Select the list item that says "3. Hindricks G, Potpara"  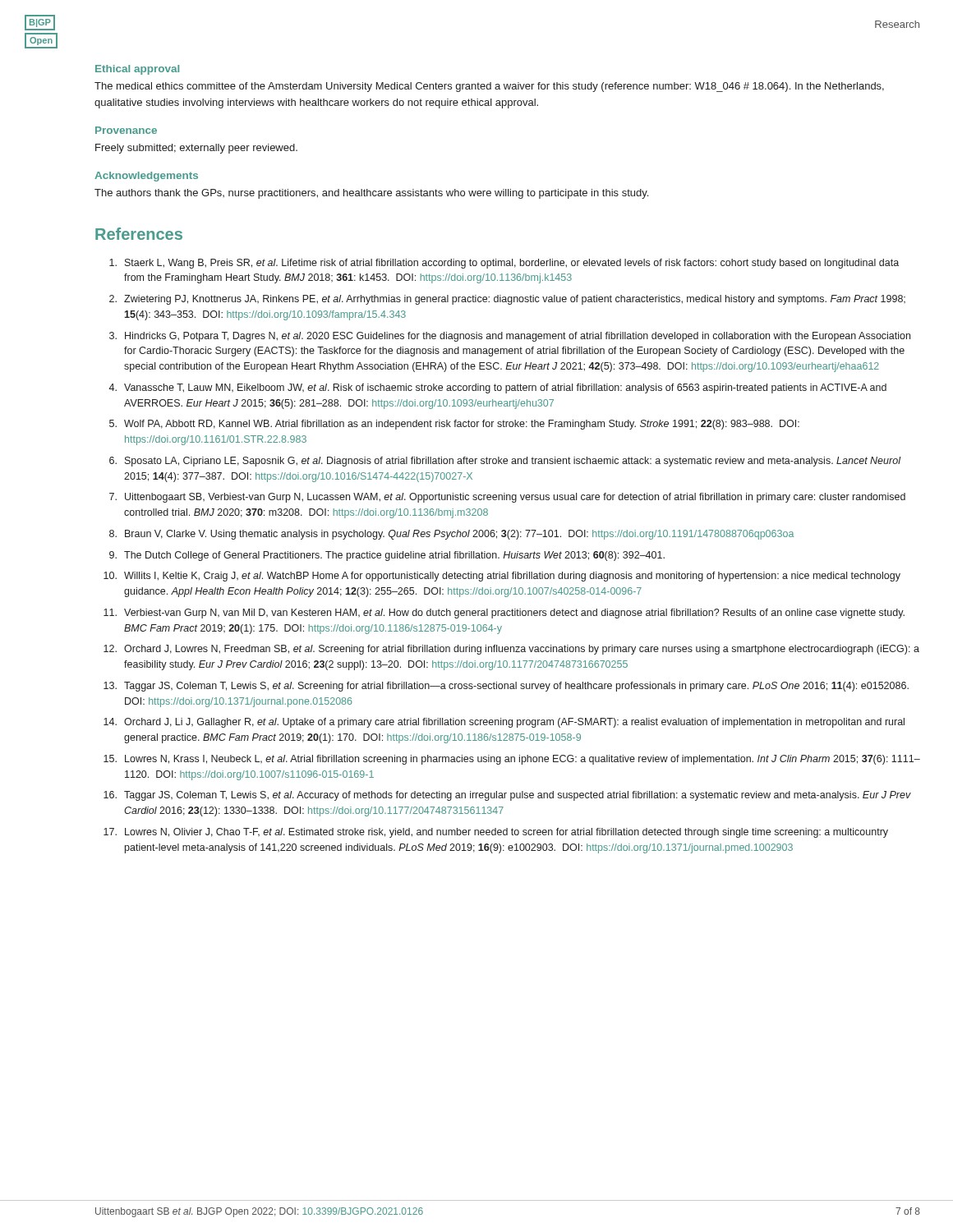pos(507,351)
